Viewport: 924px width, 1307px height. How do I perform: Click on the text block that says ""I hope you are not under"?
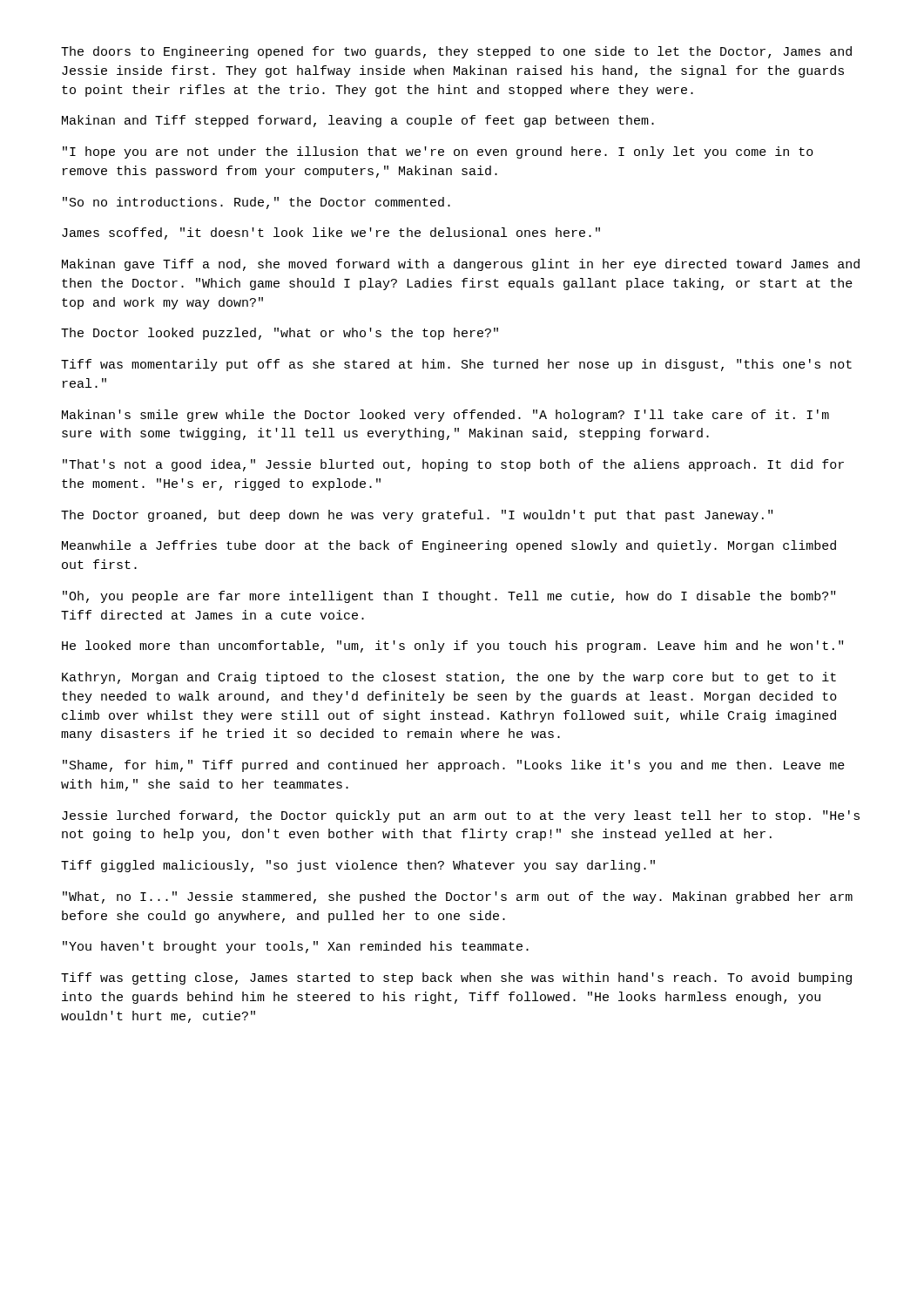tap(437, 162)
